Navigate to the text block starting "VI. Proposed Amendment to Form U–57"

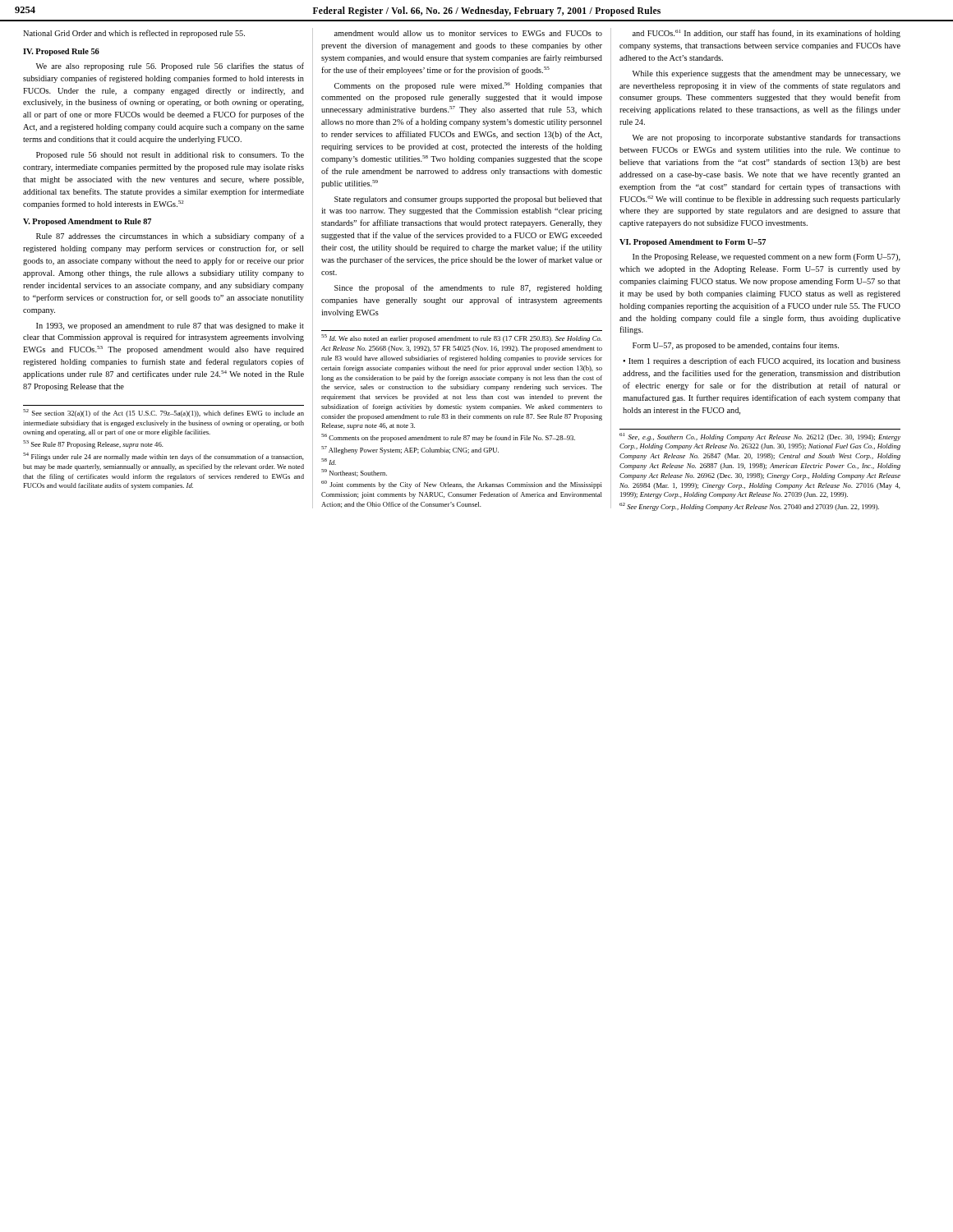coord(693,242)
